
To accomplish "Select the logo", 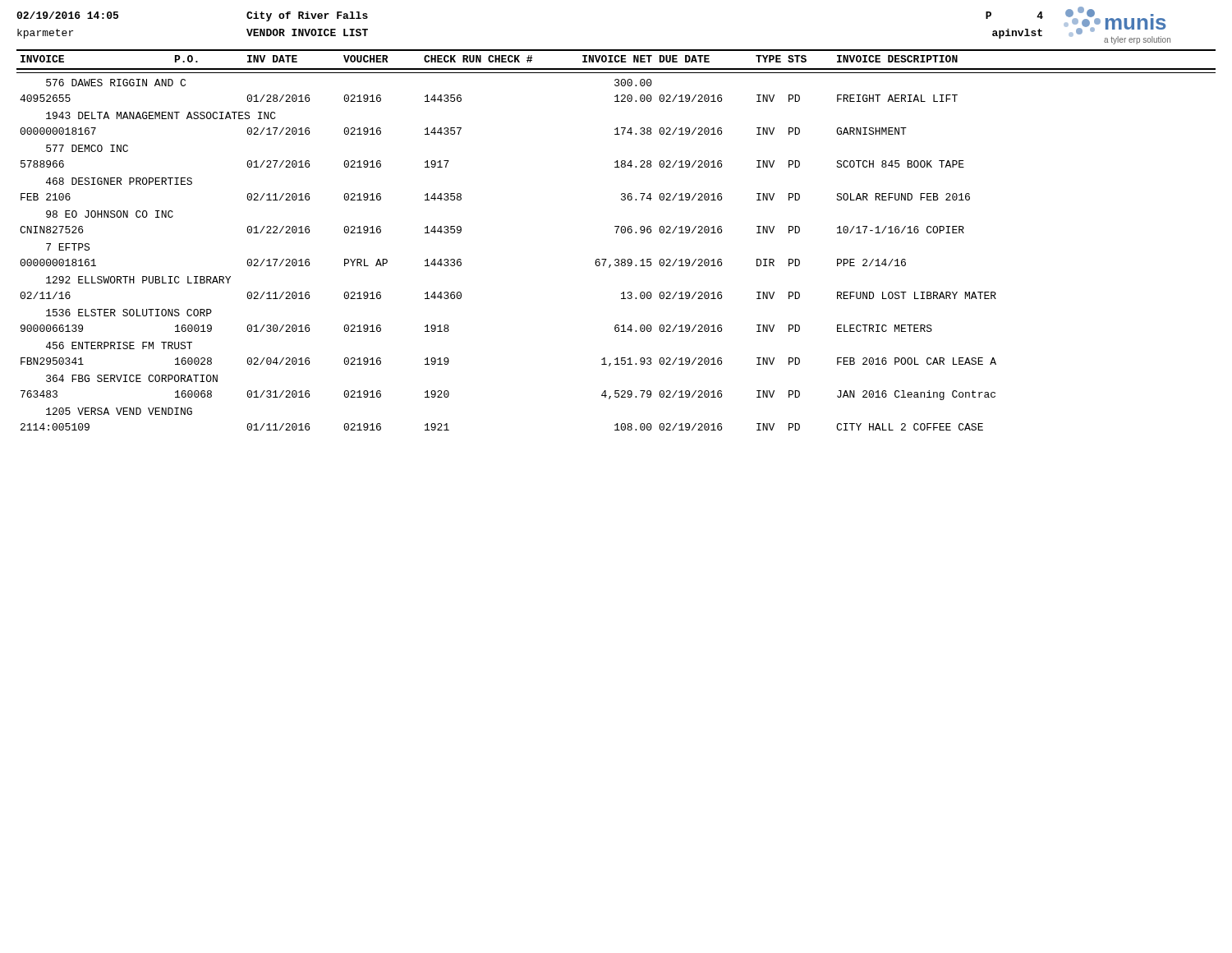I will [1139, 34].
